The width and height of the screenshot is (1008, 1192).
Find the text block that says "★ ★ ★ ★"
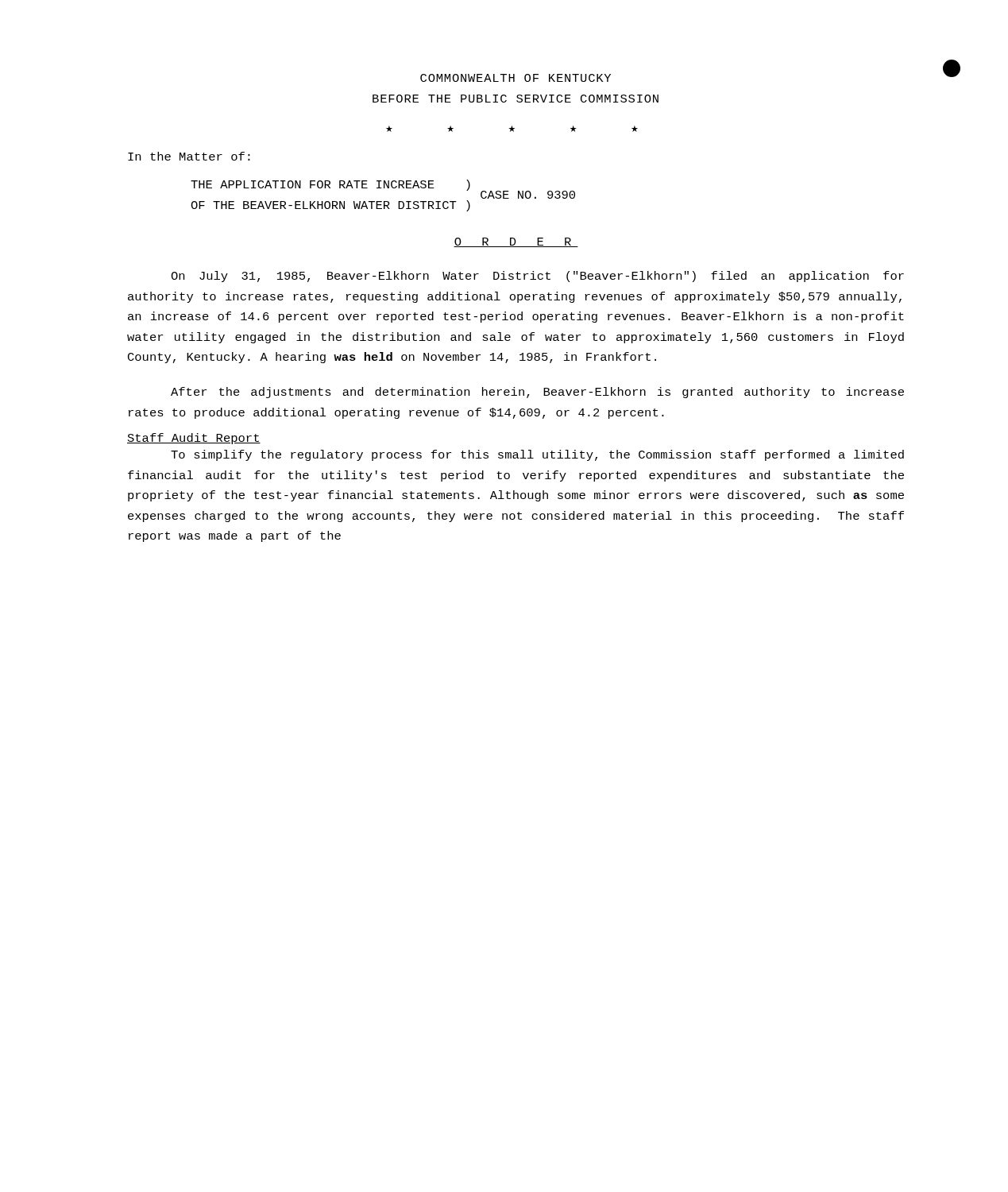(x=516, y=129)
